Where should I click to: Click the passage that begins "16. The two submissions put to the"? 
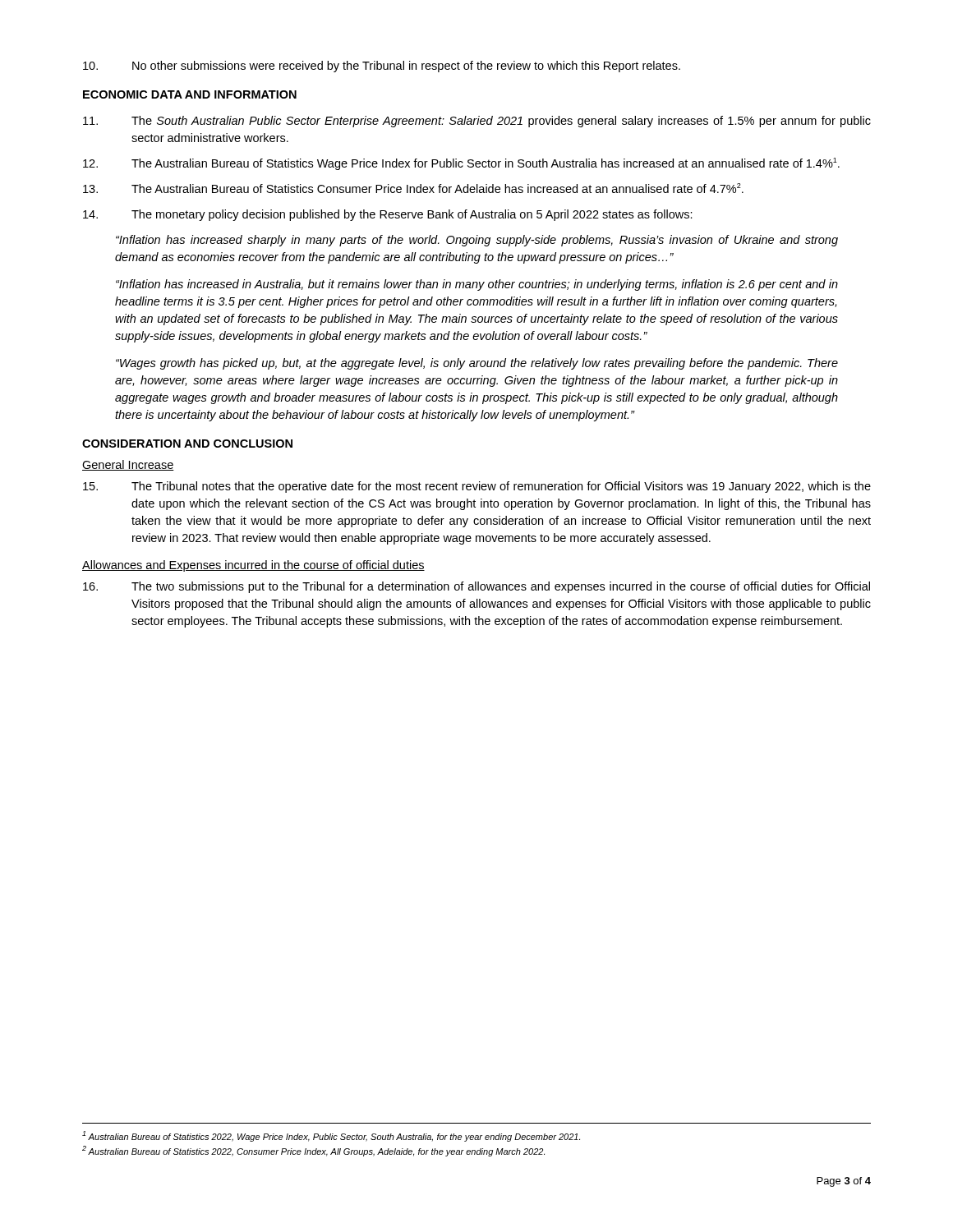click(476, 604)
